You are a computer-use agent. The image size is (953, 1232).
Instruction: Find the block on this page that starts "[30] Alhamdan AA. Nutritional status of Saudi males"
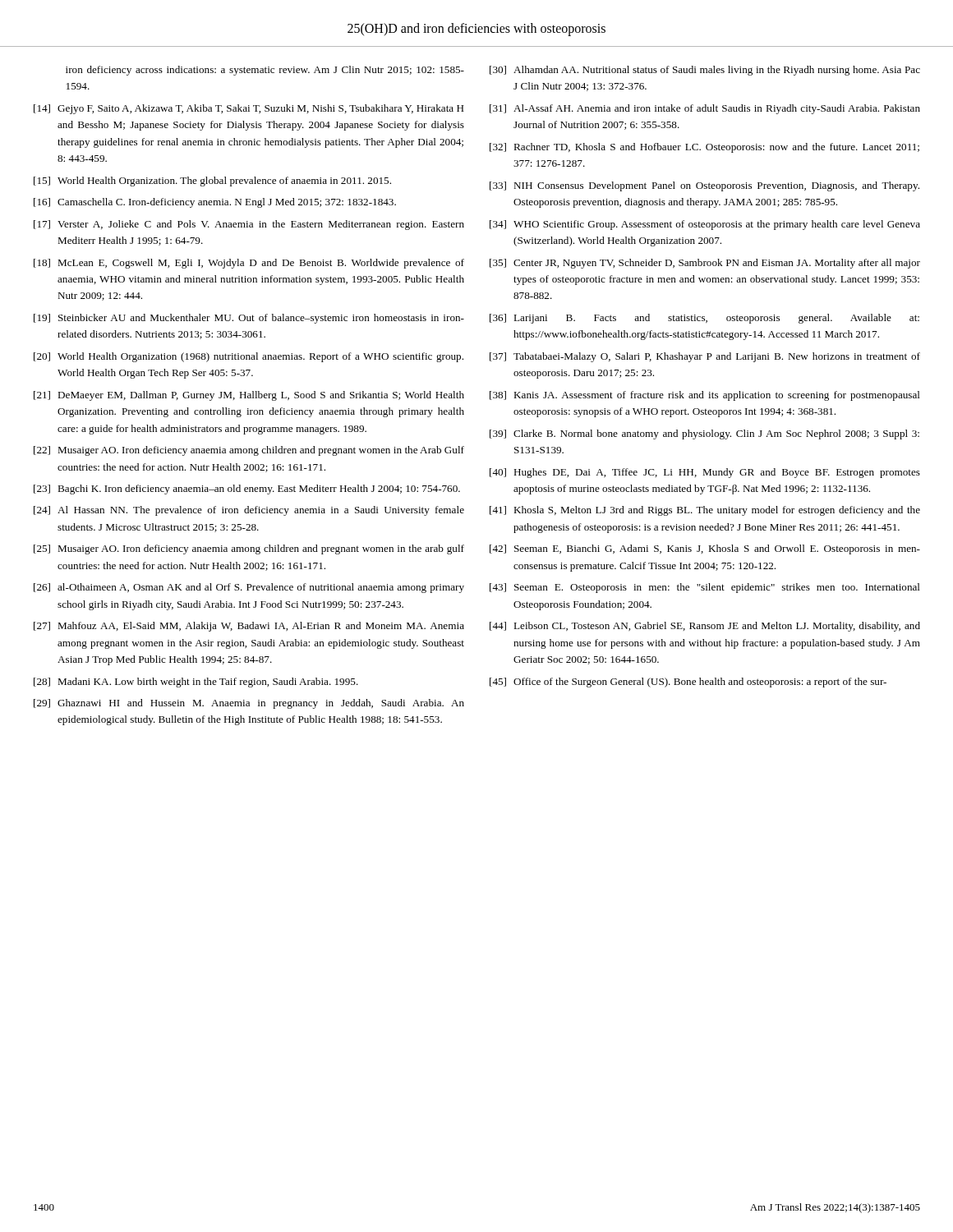[704, 78]
